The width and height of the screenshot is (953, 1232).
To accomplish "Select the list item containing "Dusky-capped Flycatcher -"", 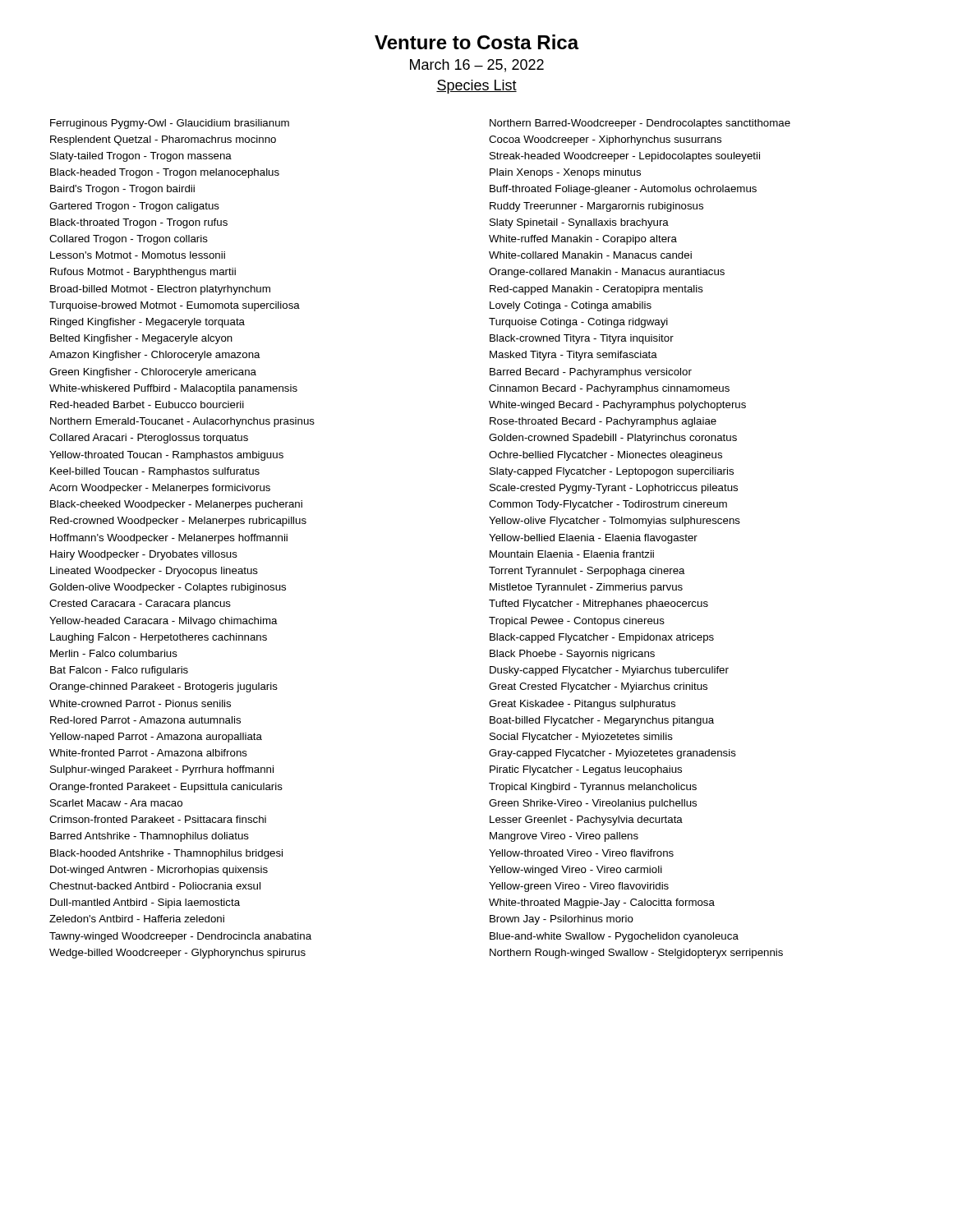I will click(x=609, y=670).
